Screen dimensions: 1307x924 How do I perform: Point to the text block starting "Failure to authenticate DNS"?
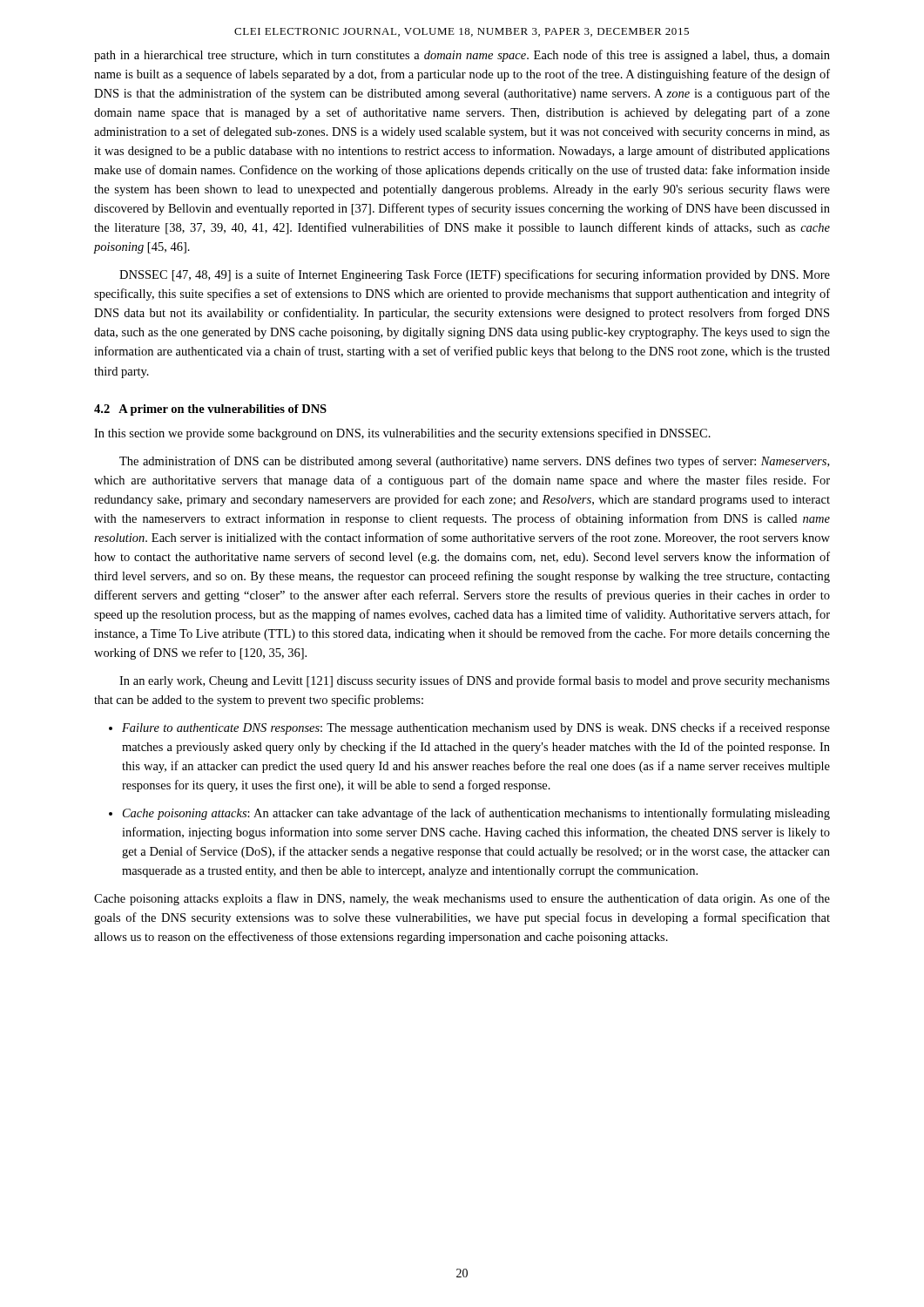point(476,756)
